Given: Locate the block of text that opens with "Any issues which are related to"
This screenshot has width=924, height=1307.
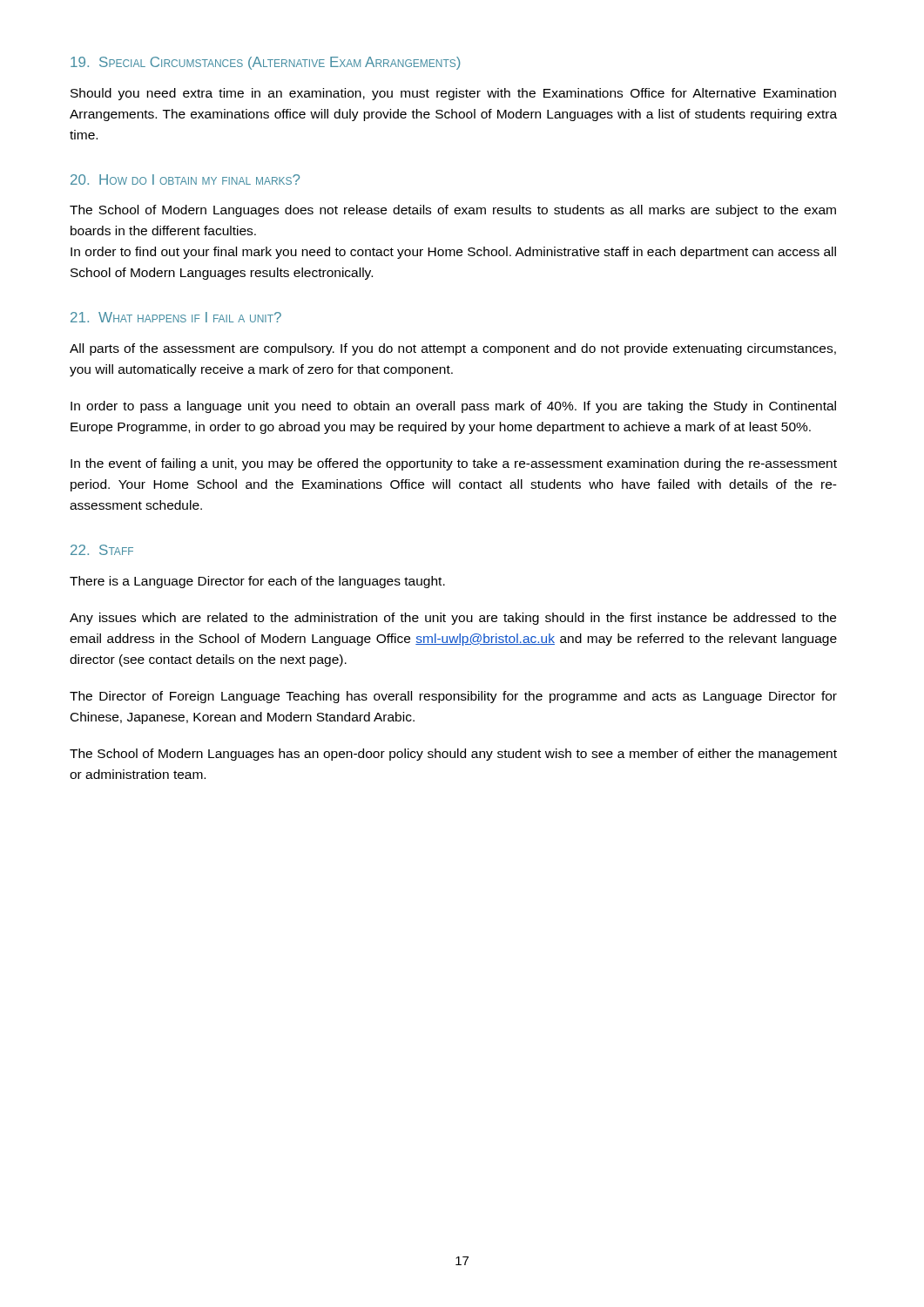Looking at the screenshot, I should tap(453, 638).
